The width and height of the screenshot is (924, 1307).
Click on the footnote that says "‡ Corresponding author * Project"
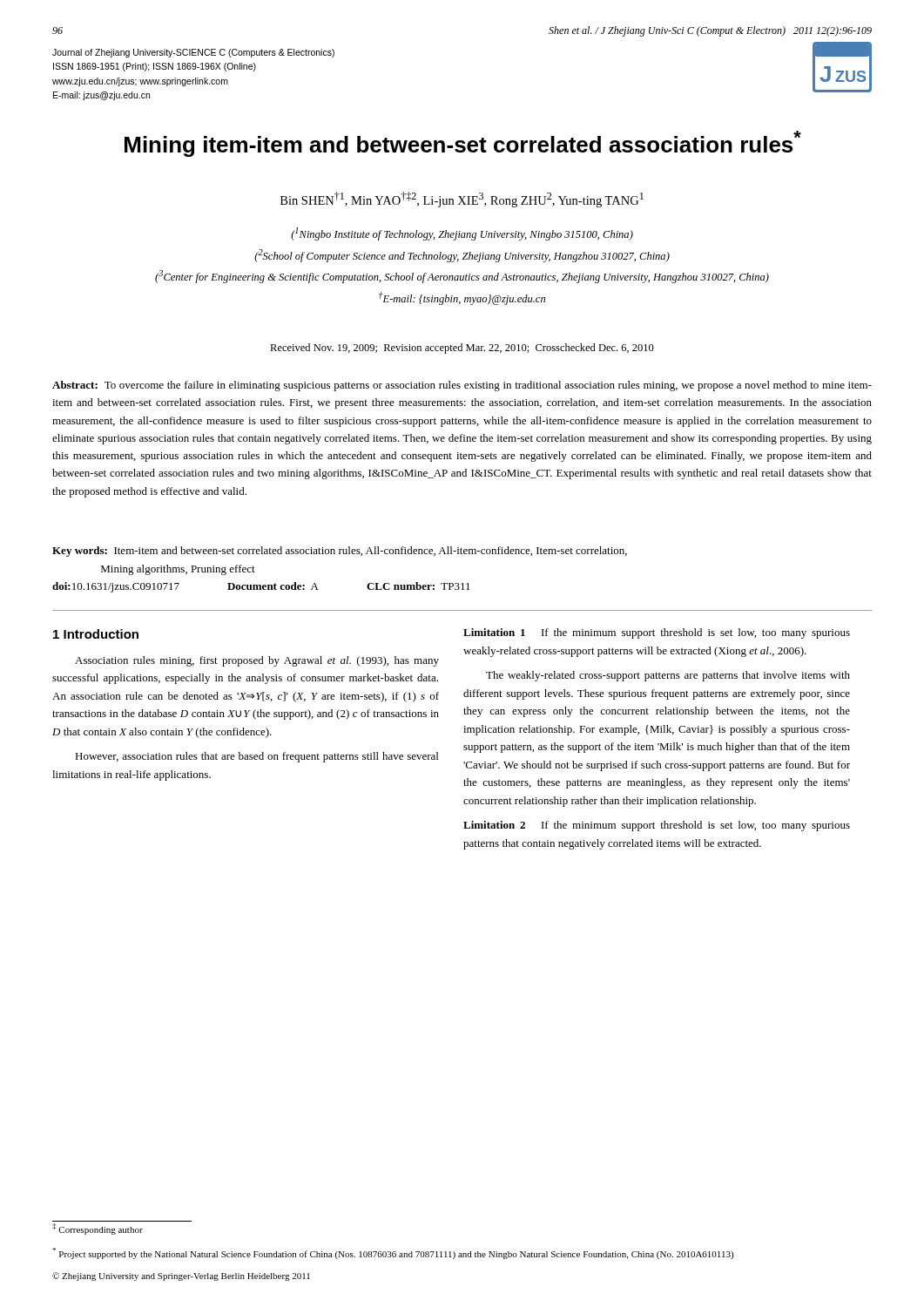(x=462, y=1252)
